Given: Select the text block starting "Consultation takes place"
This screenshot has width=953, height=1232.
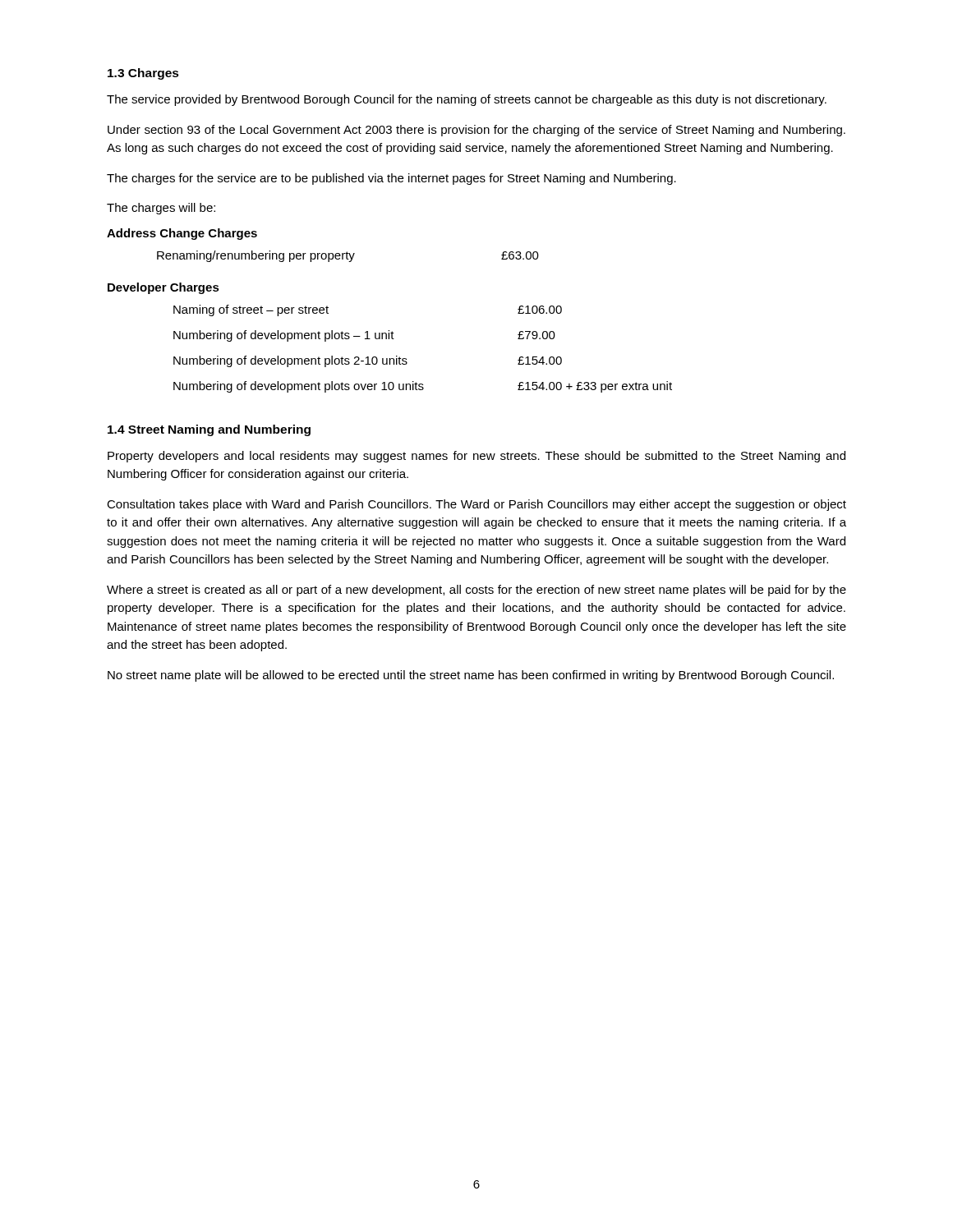Looking at the screenshot, I should click(476, 531).
